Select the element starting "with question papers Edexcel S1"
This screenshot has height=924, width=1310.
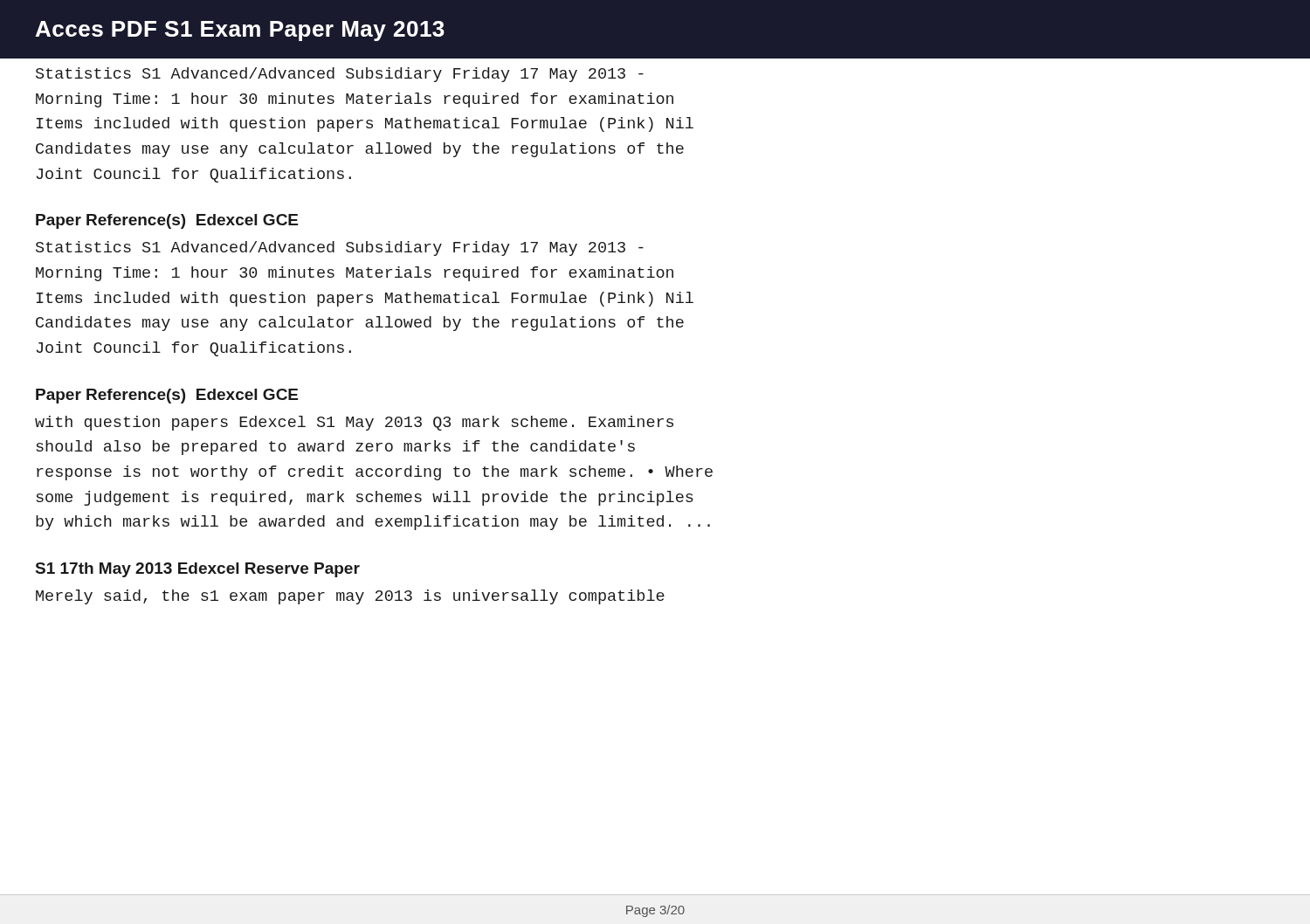coord(655,474)
